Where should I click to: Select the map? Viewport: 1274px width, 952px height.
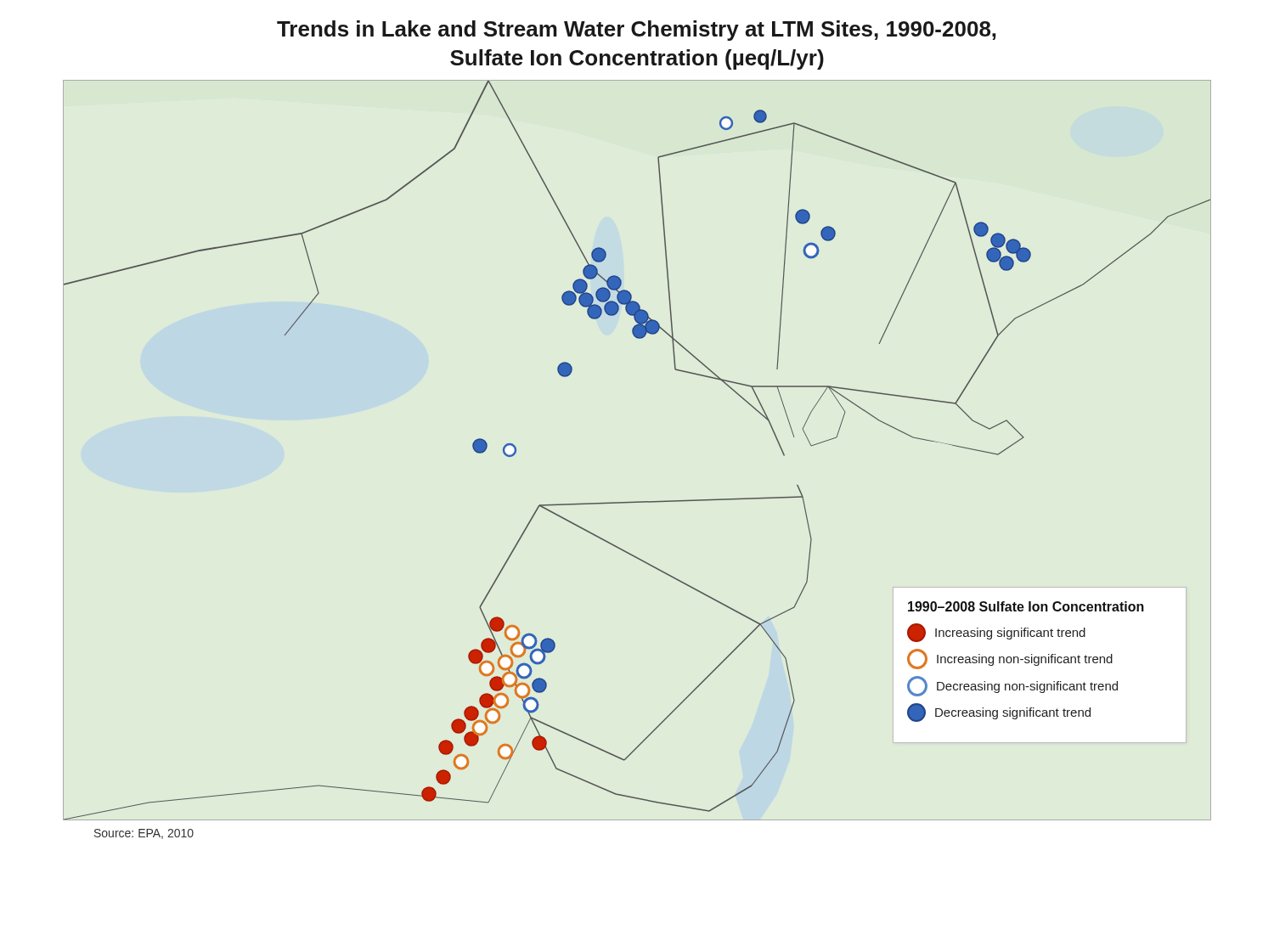tap(637, 450)
